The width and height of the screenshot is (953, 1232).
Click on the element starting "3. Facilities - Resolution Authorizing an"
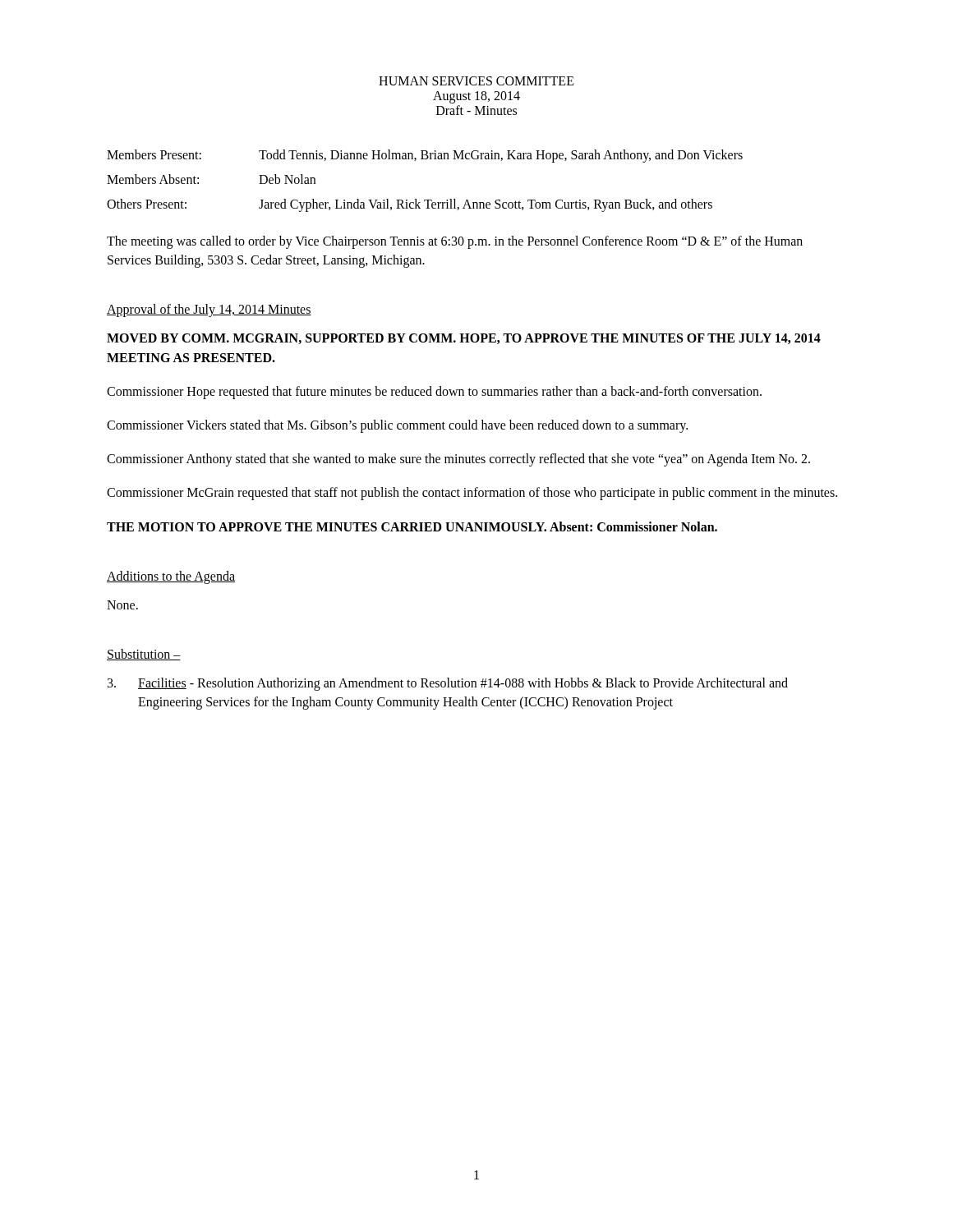click(476, 692)
